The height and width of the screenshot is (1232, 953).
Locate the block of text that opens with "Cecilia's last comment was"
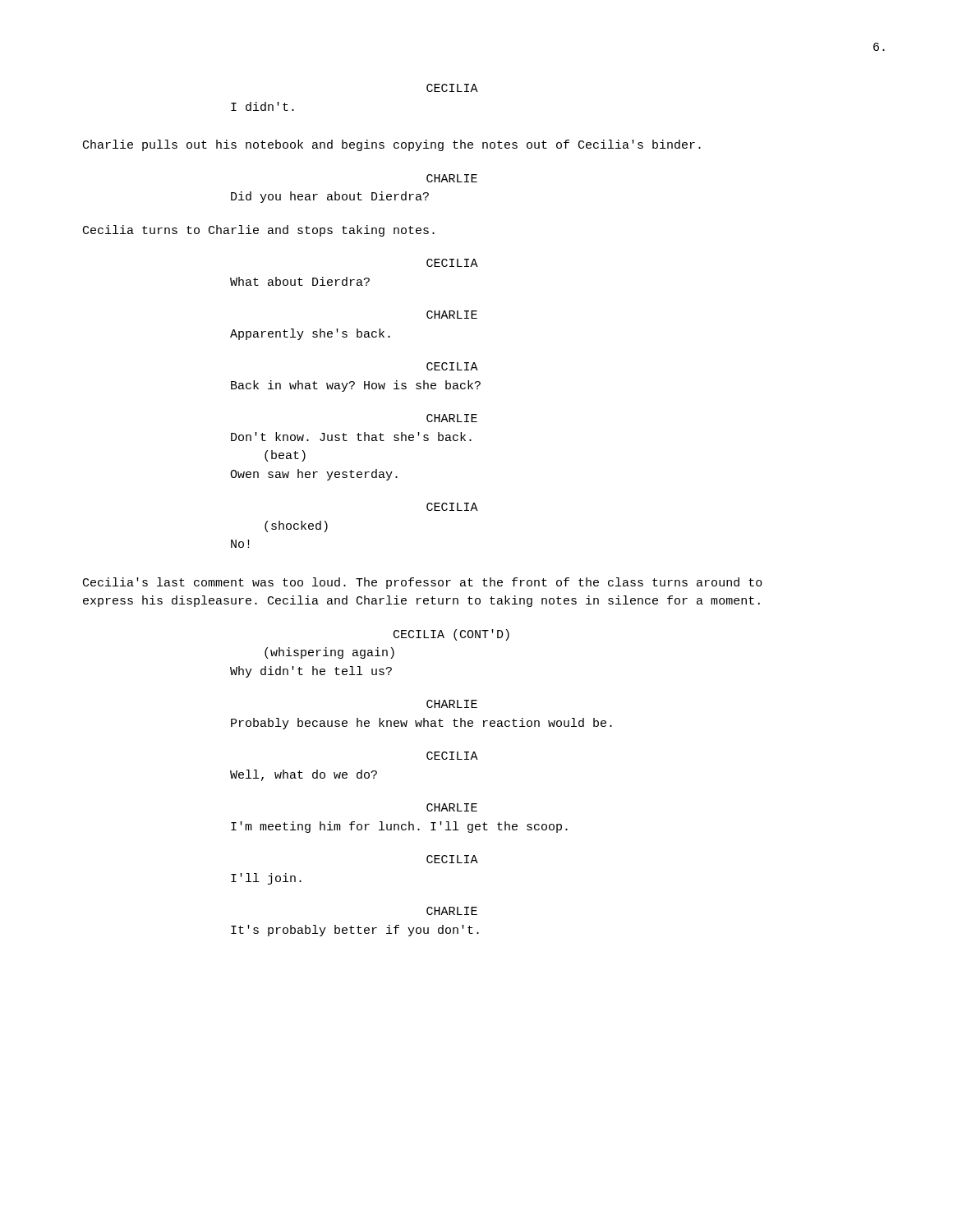pyautogui.click(x=452, y=593)
